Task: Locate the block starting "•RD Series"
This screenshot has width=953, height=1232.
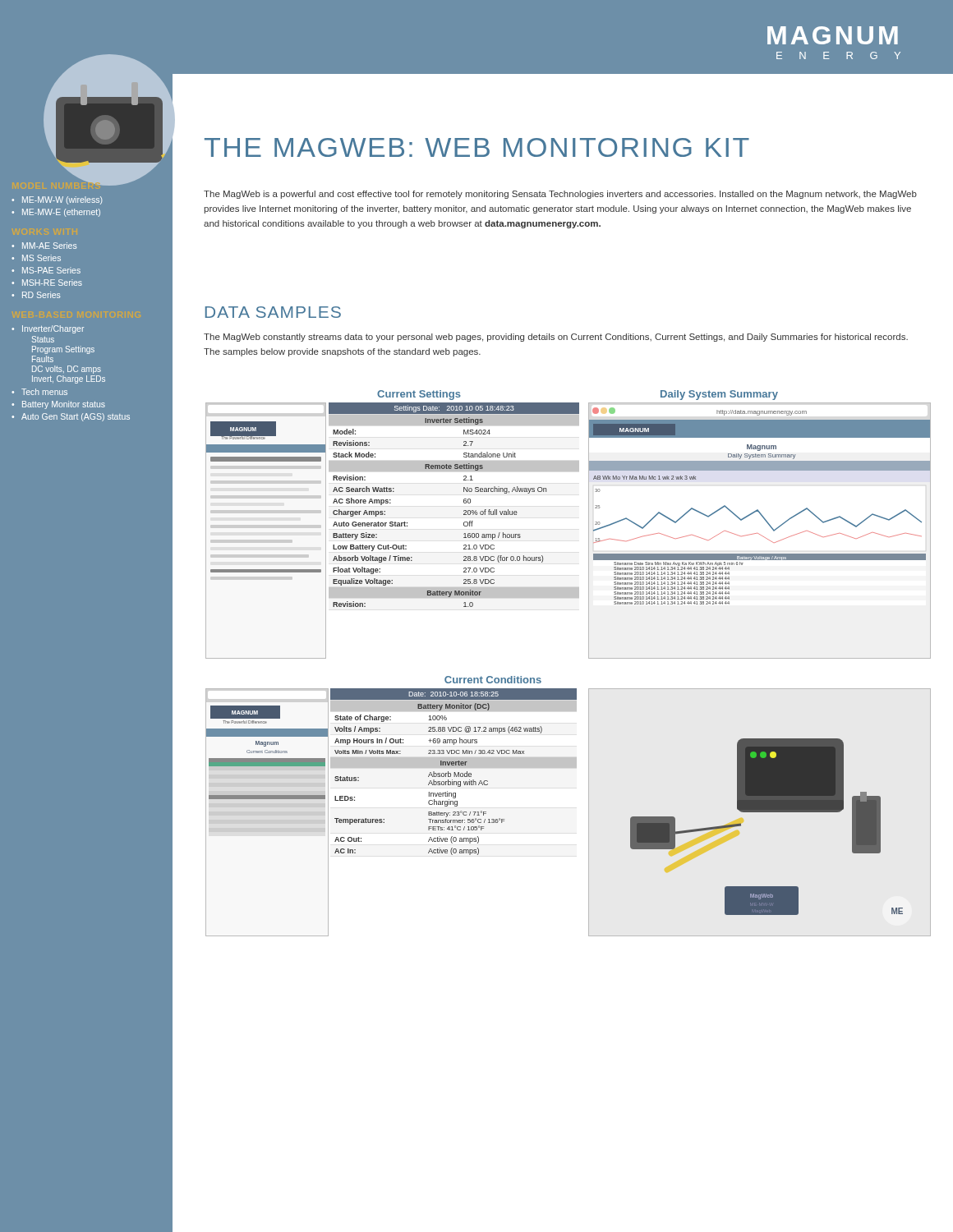Action: pos(36,295)
